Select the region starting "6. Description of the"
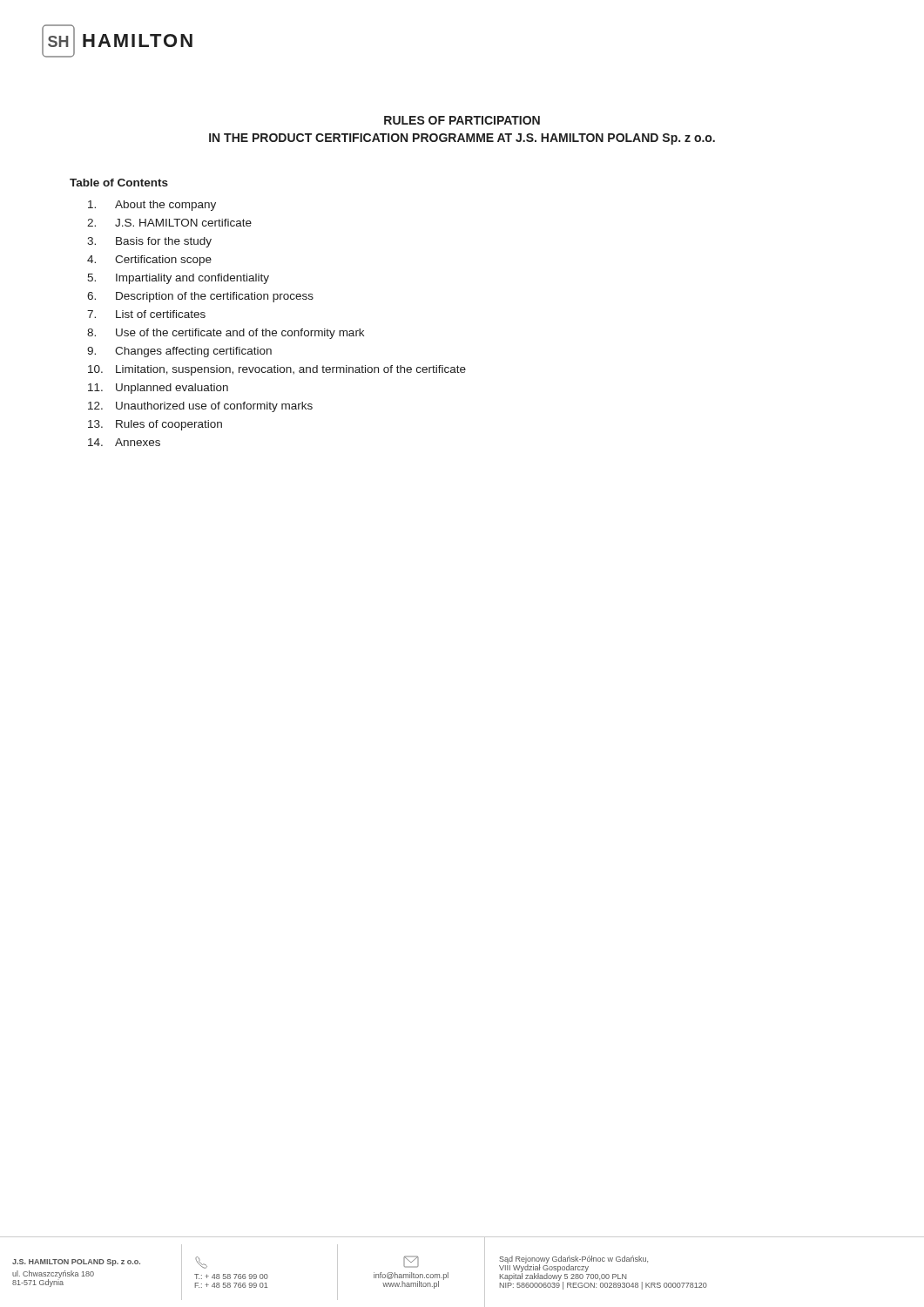 point(200,296)
